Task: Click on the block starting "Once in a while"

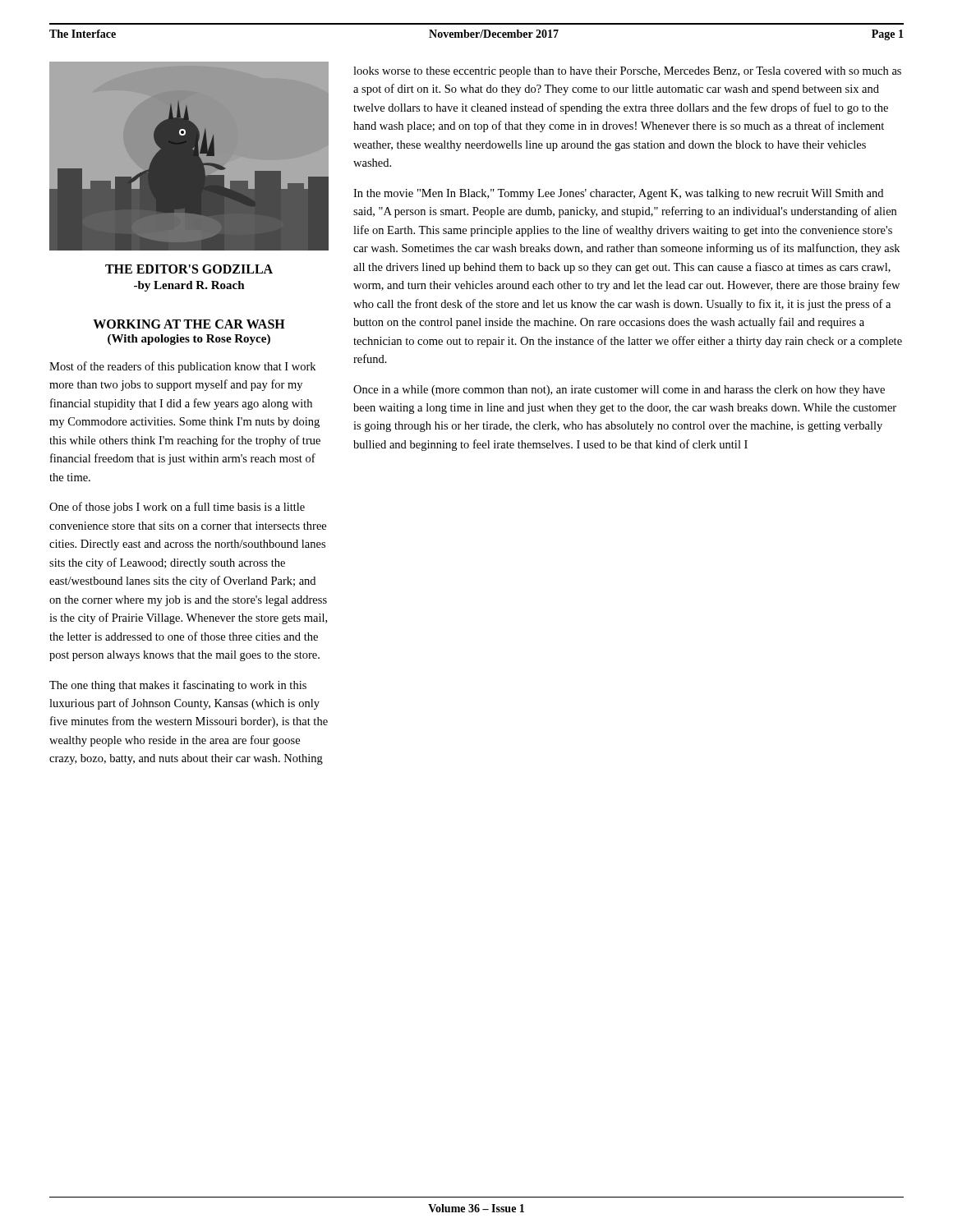Action: 625,417
